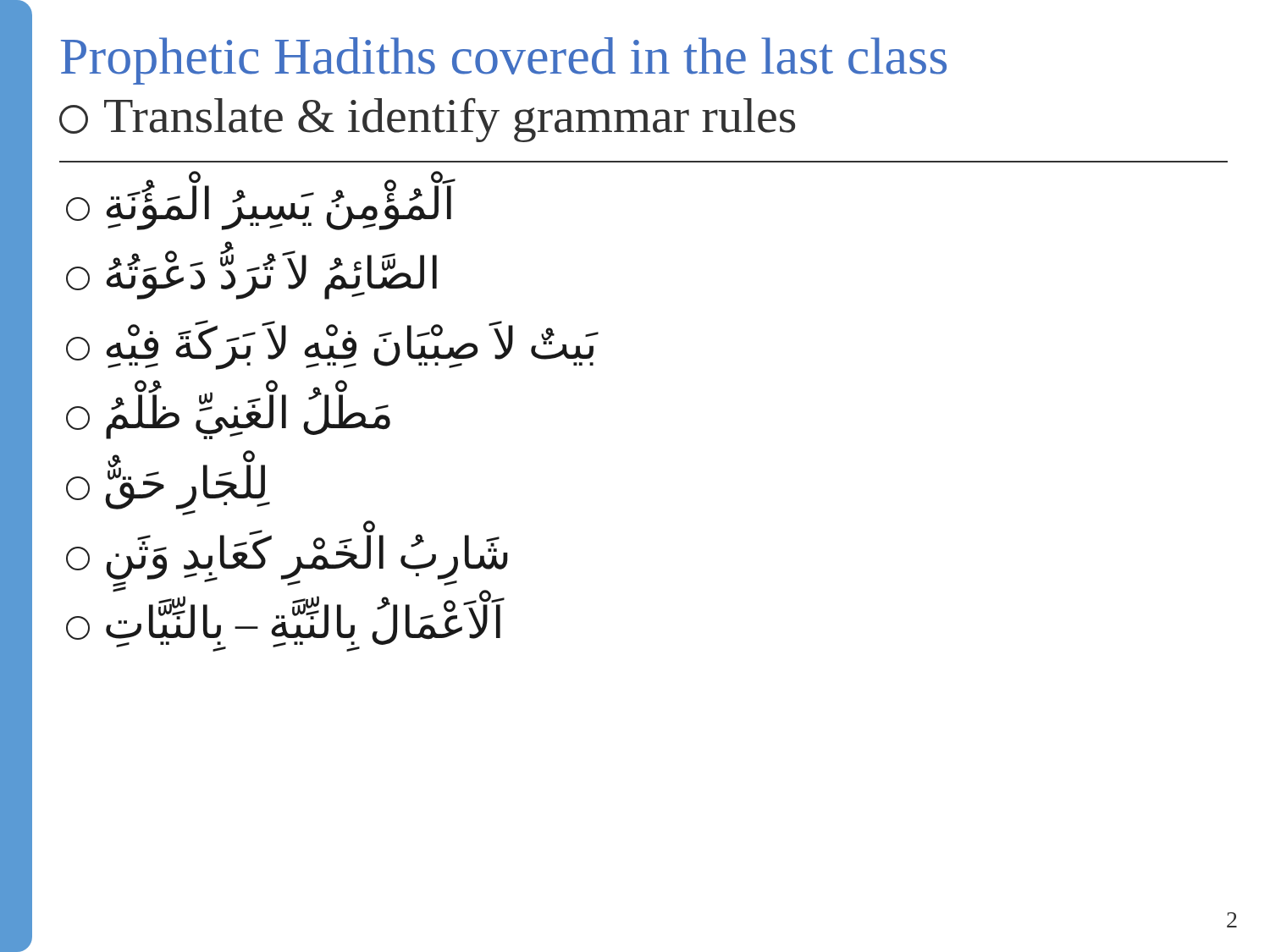Find the text block starting "الصَّائِمُ لاَ تُرَدُّ دَعْوَتُهُ"

253,275
